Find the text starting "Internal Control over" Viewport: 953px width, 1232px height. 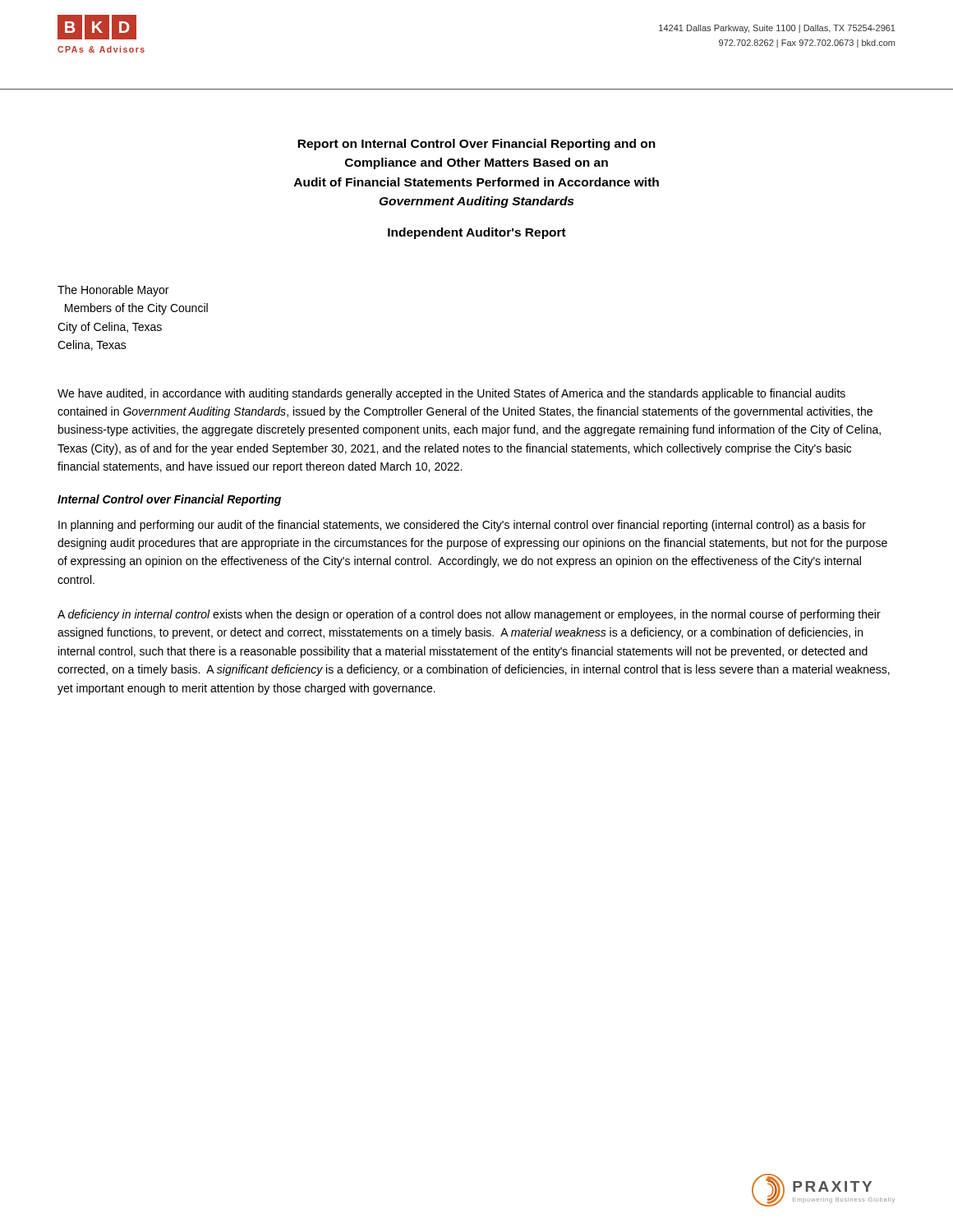tap(169, 499)
